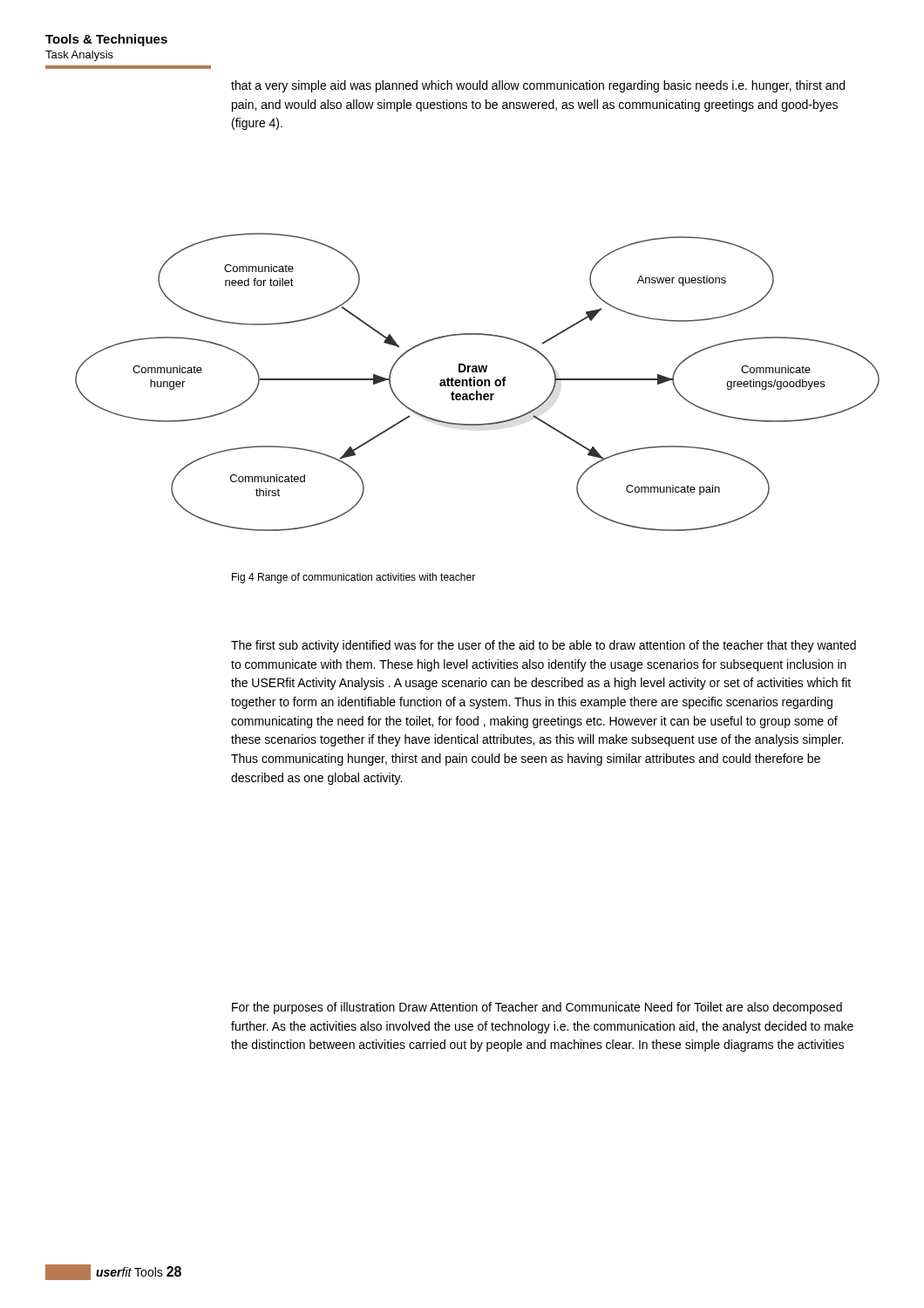Point to the region starting "The first sub activity identified was for"

pyautogui.click(x=544, y=711)
